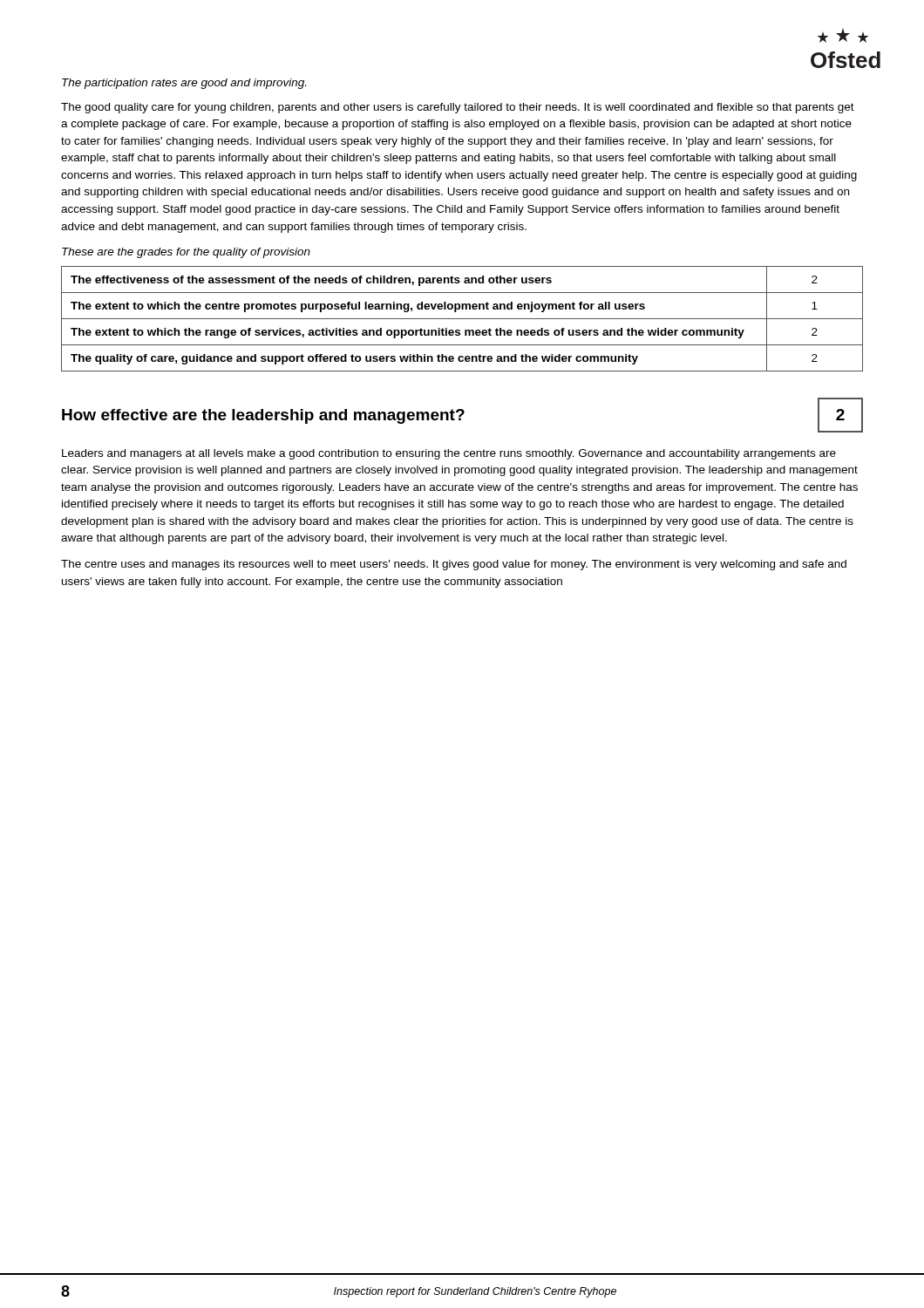Find the text block that reads "The centre uses and manages"
This screenshot has height=1308, width=924.
click(x=454, y=572)
